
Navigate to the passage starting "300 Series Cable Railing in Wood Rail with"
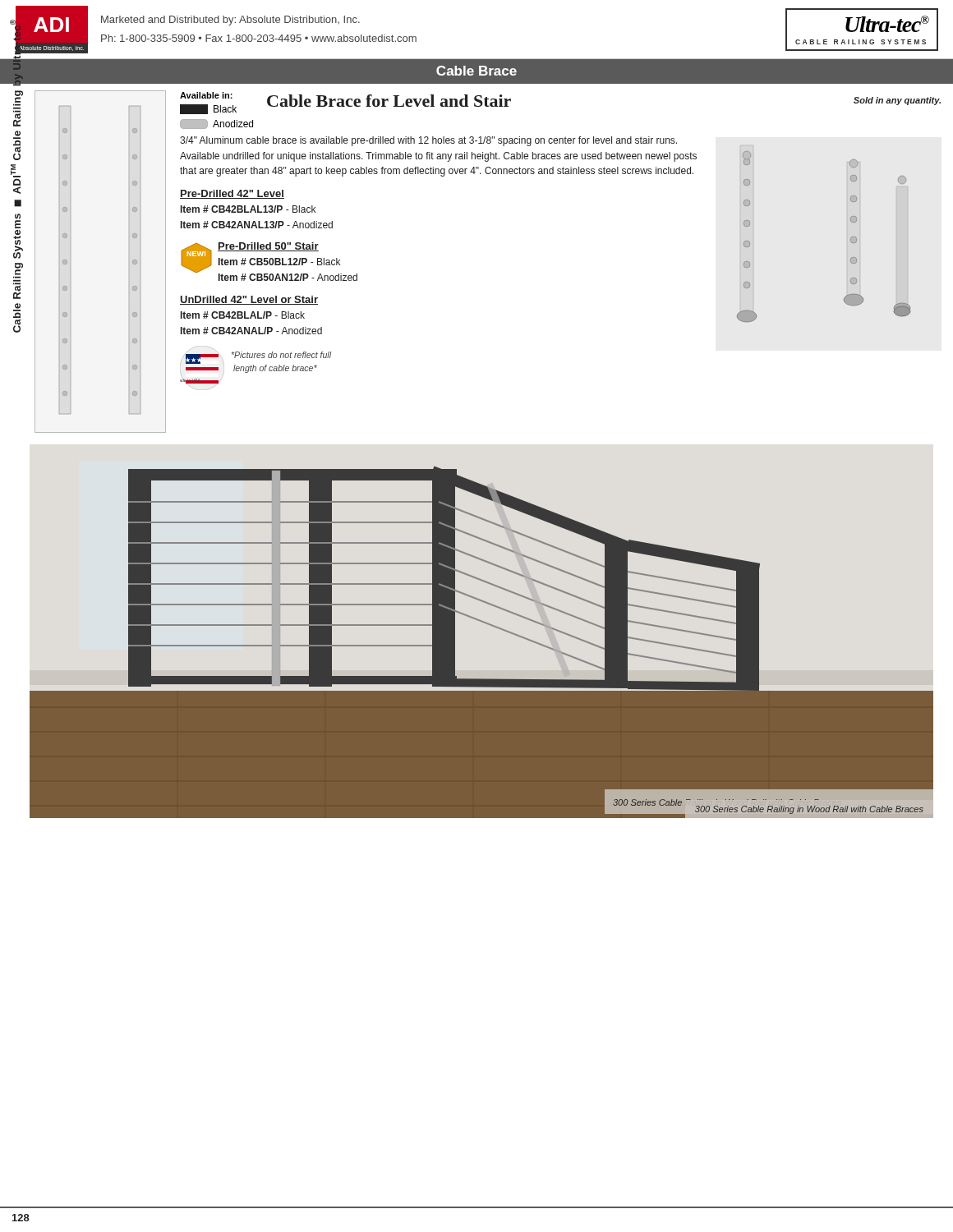point(809,809)
